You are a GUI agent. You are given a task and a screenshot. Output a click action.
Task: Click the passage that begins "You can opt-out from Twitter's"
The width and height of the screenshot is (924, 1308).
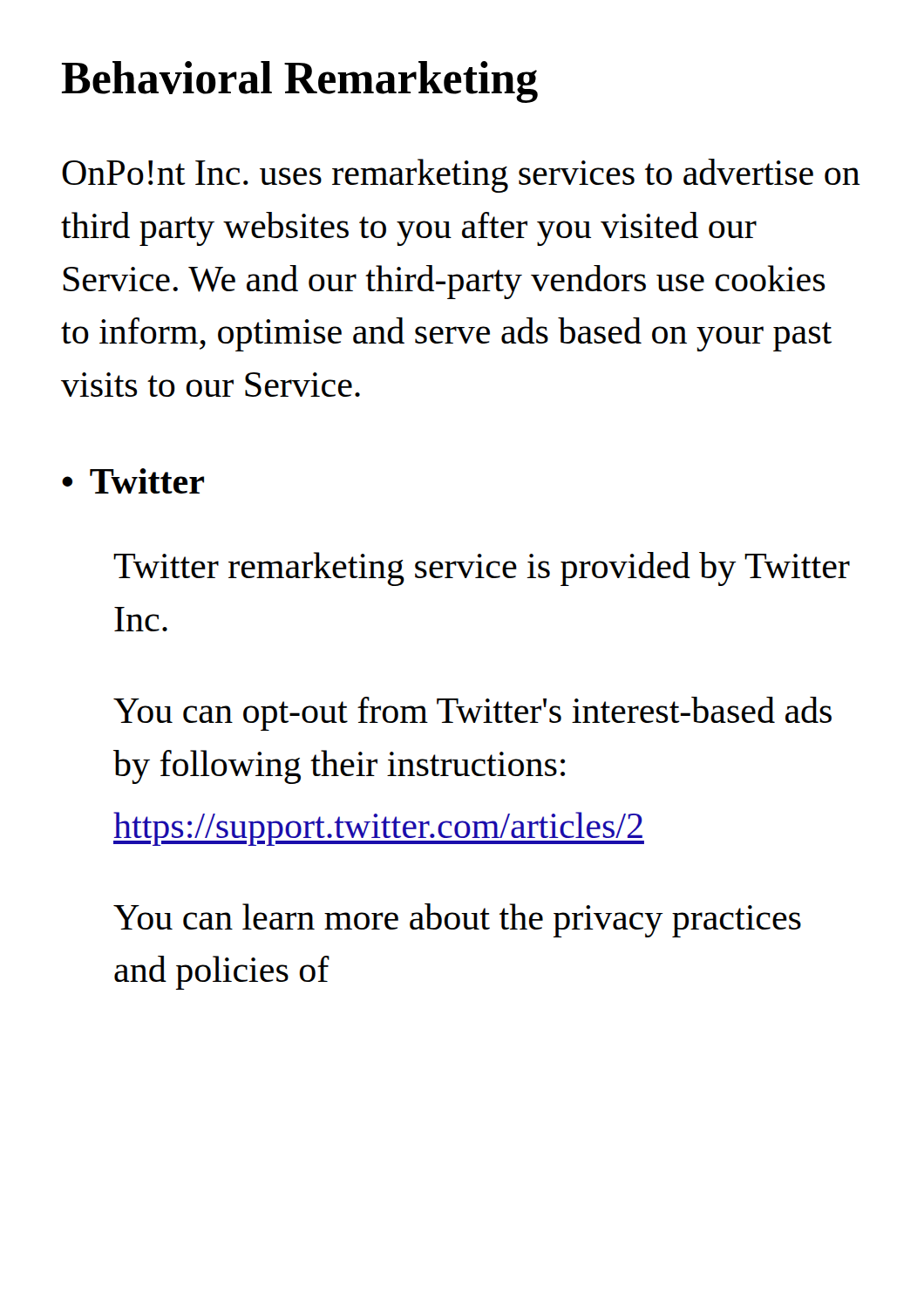click(x=473, y=737)
